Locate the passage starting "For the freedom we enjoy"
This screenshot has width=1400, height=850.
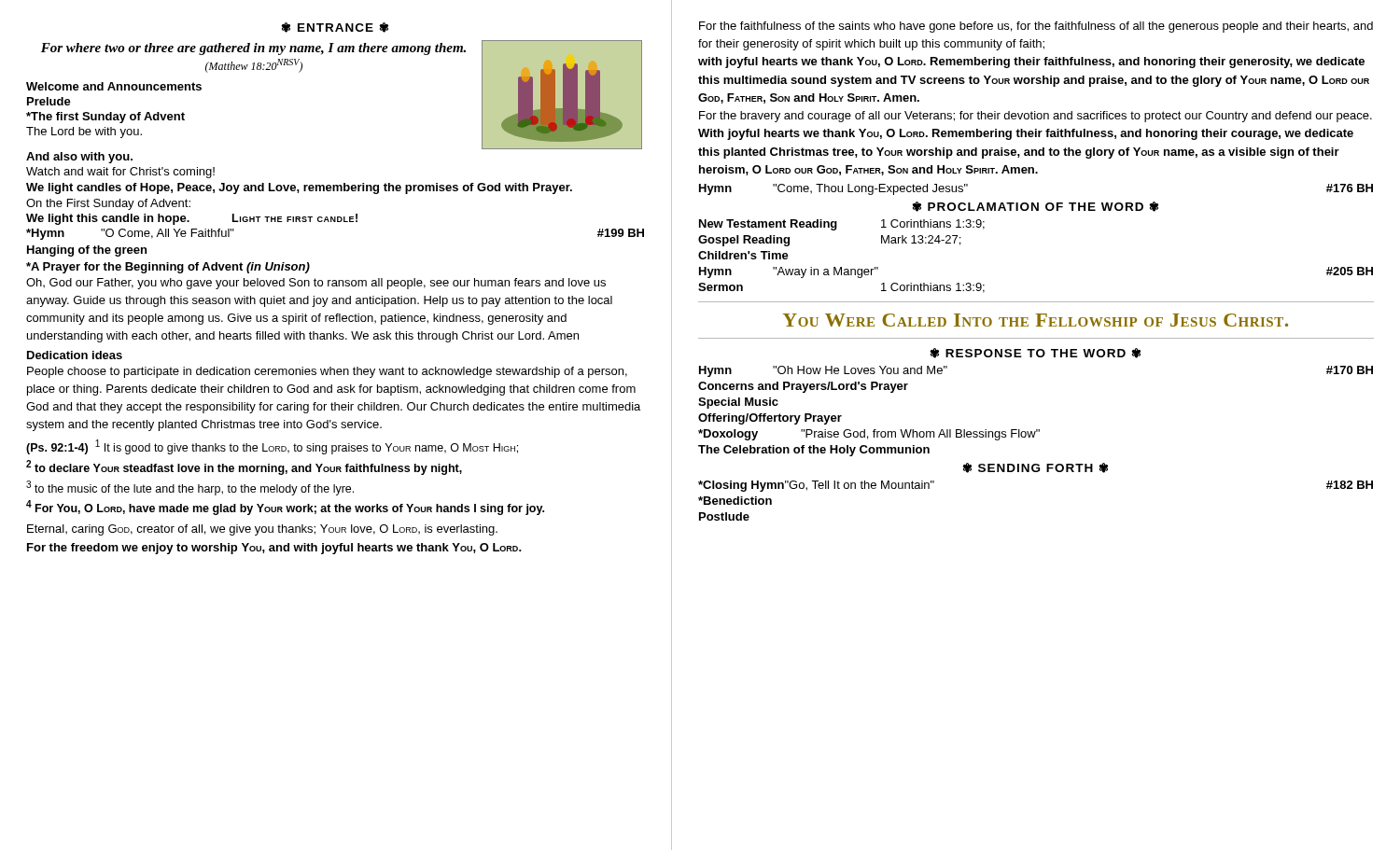274,547
